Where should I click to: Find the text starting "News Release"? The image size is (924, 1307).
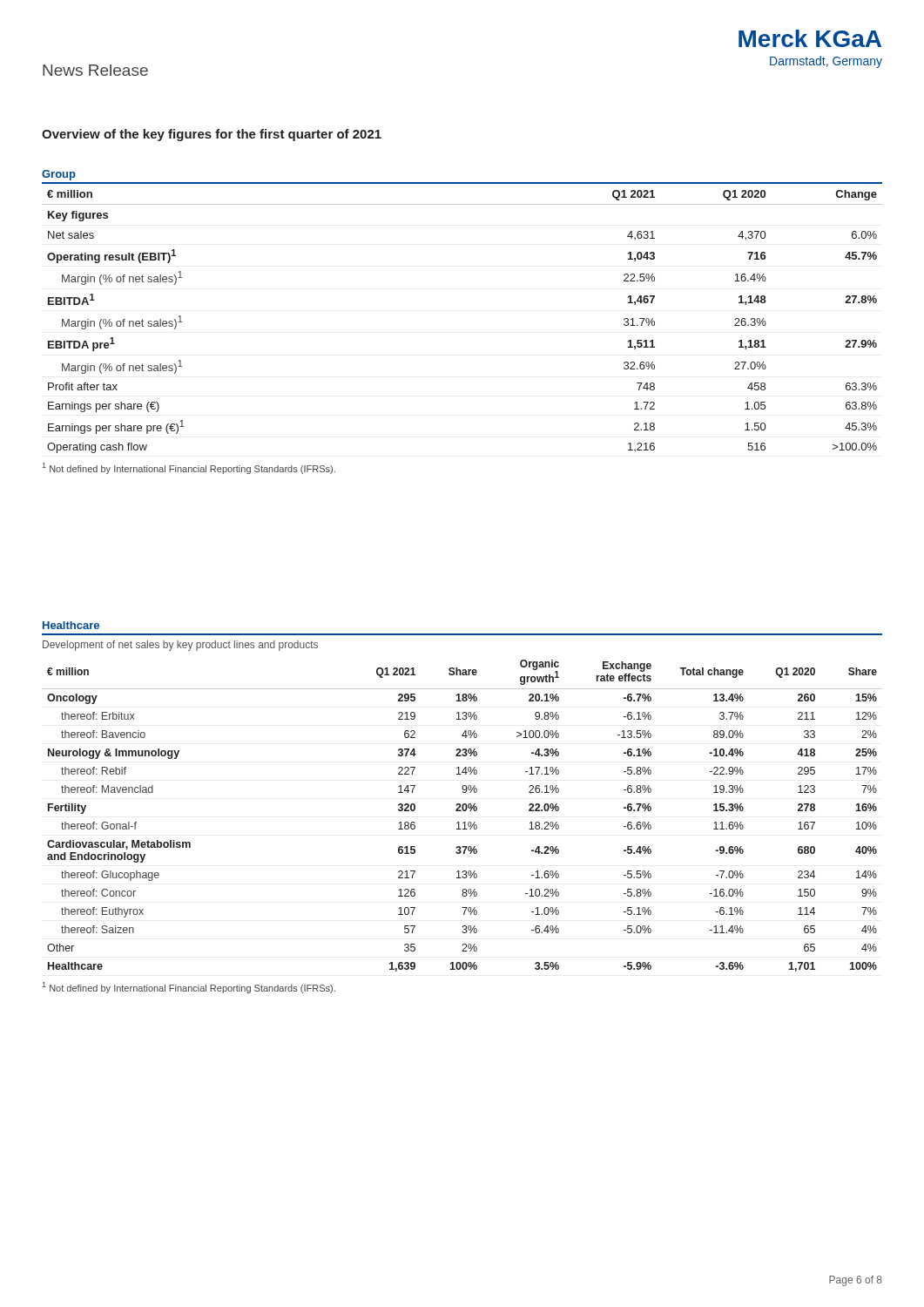pos(95,70)
